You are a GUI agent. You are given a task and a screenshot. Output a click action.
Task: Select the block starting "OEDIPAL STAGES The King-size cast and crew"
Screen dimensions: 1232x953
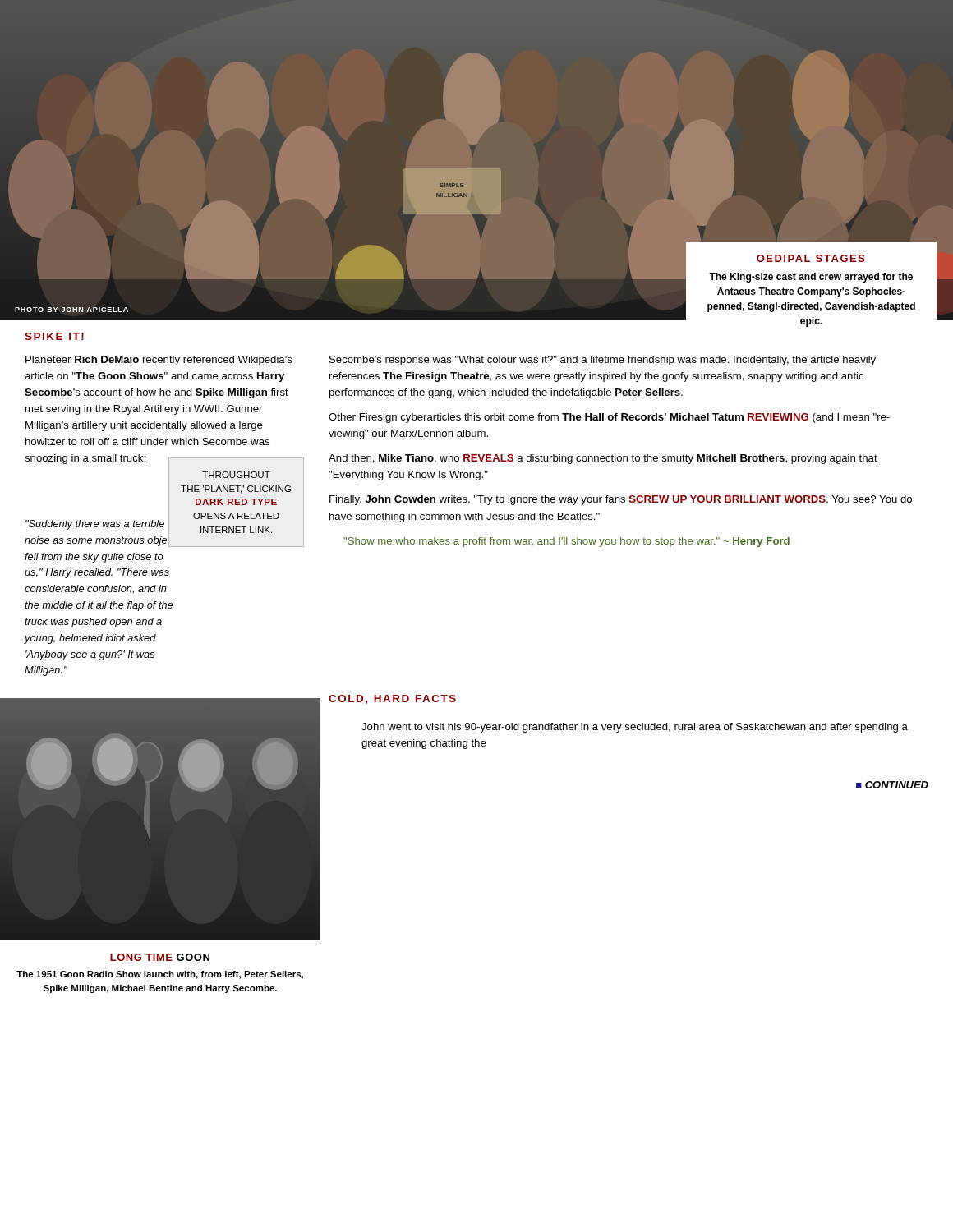tap(811, 290)
